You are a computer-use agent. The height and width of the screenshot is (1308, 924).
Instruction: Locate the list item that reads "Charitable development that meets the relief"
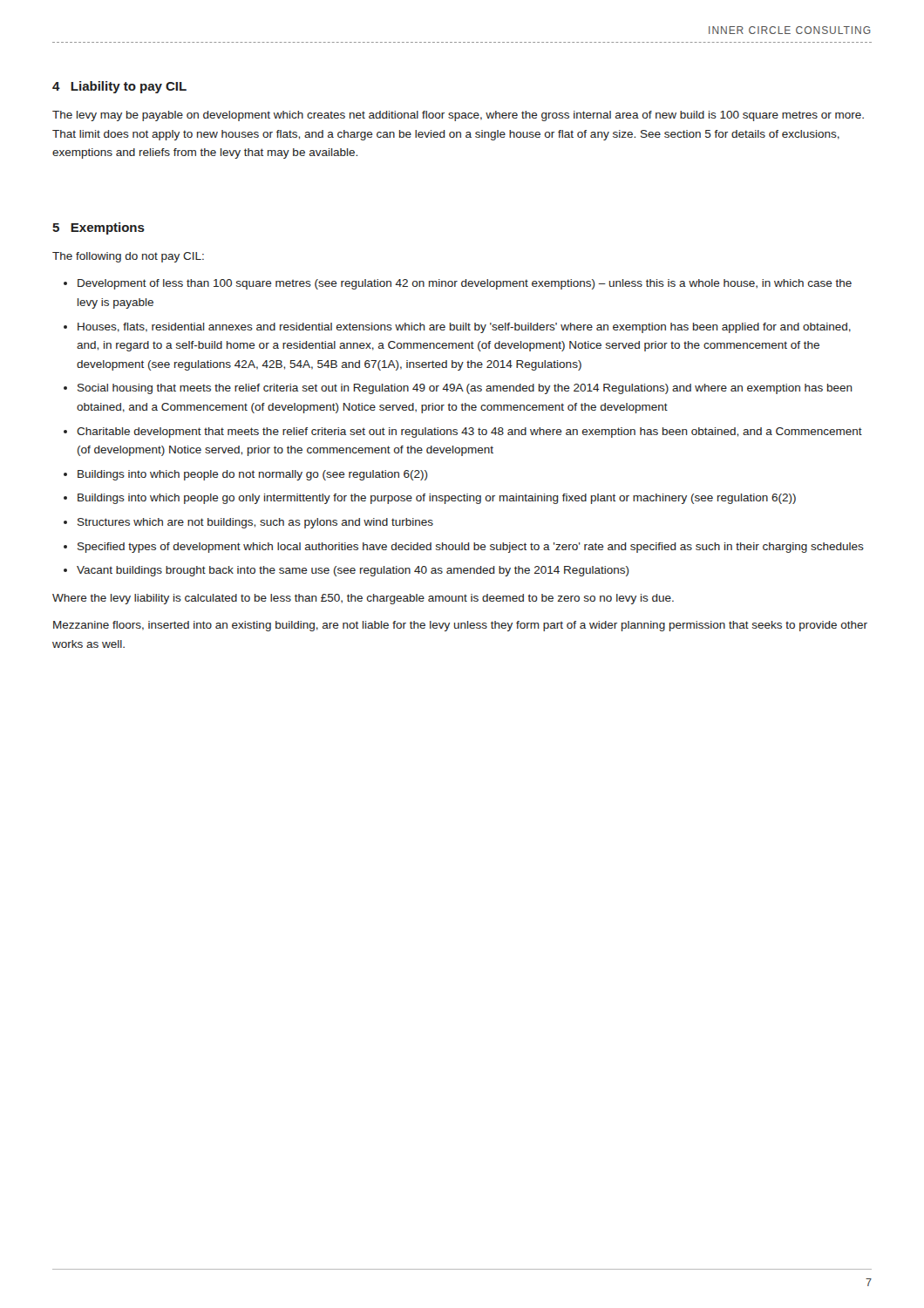pos(469,440)
